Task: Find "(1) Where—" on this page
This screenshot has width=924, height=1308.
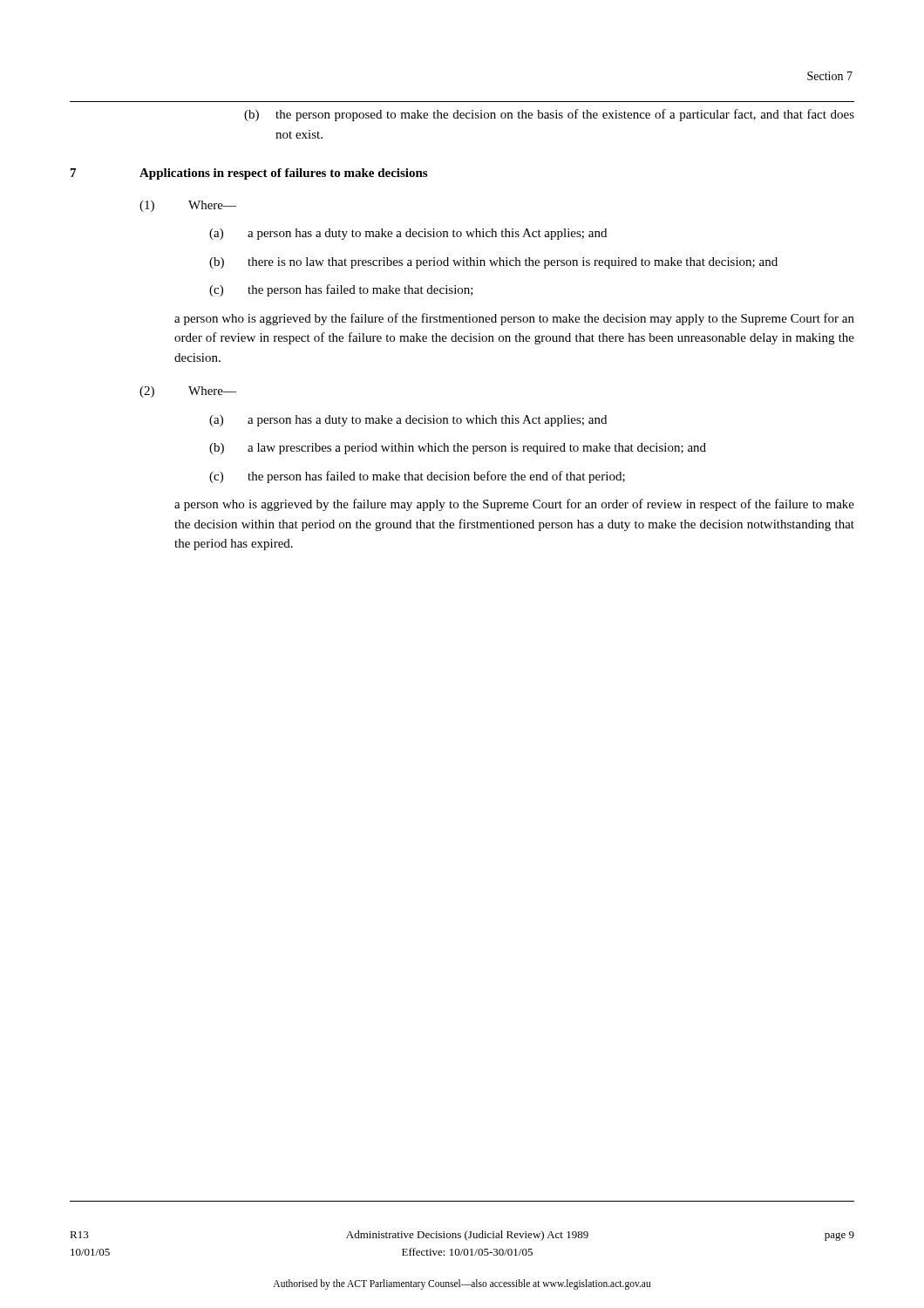Action: pyautogui.click(x=188, y=206)
